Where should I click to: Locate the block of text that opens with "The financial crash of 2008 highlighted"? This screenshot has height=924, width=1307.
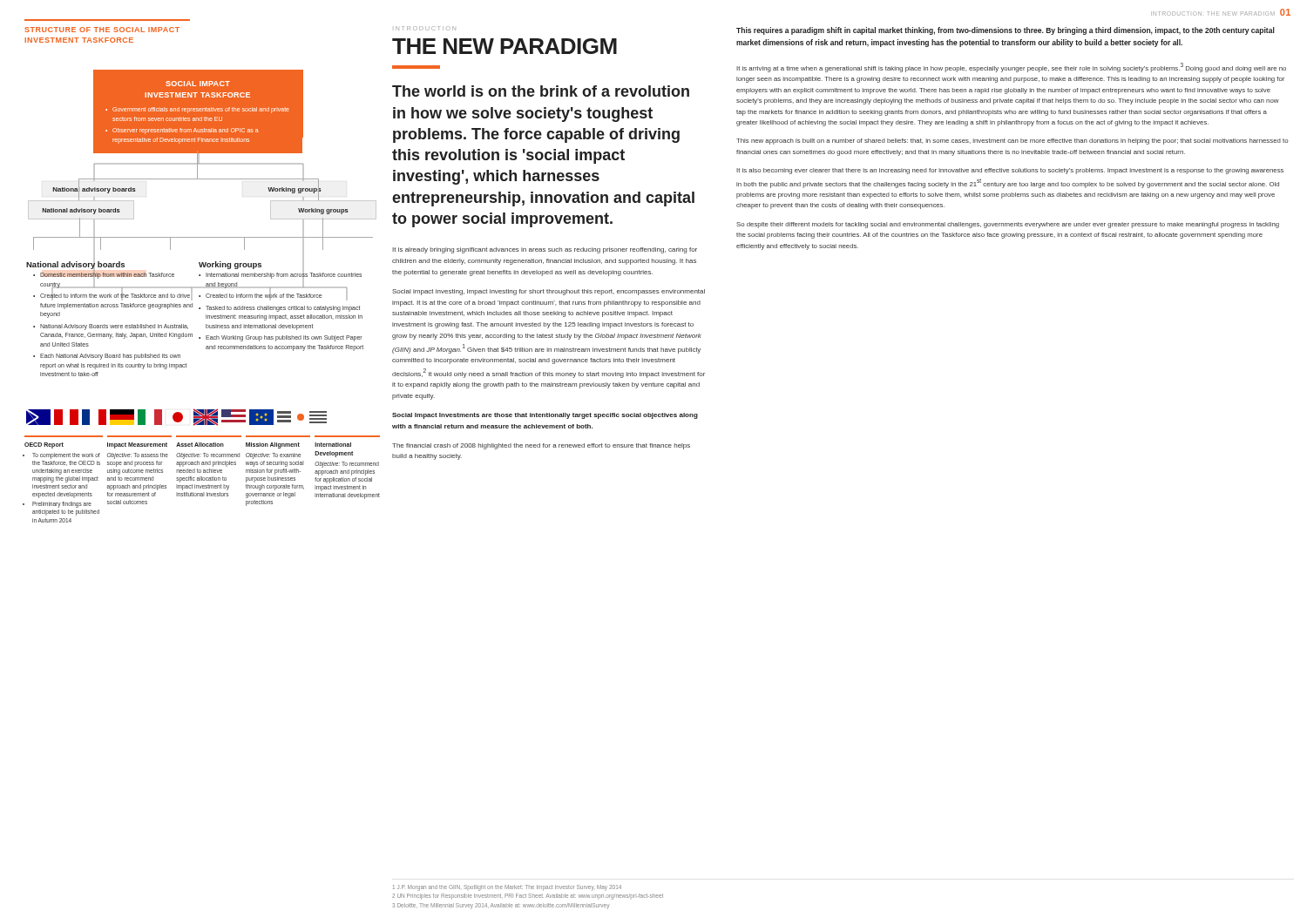point(541,451)
